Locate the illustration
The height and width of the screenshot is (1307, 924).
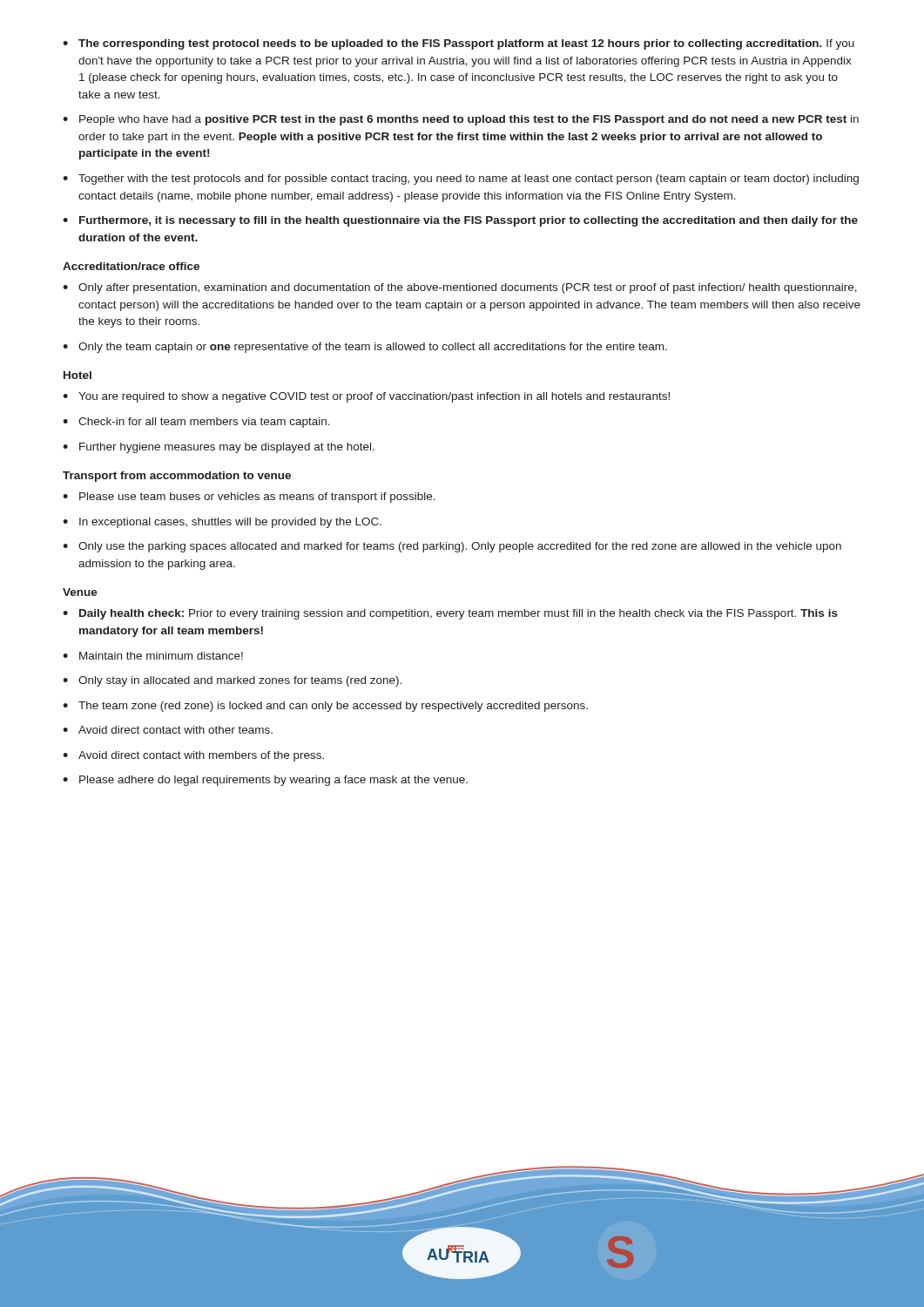pyautogui.click(x=462, y=1226)
